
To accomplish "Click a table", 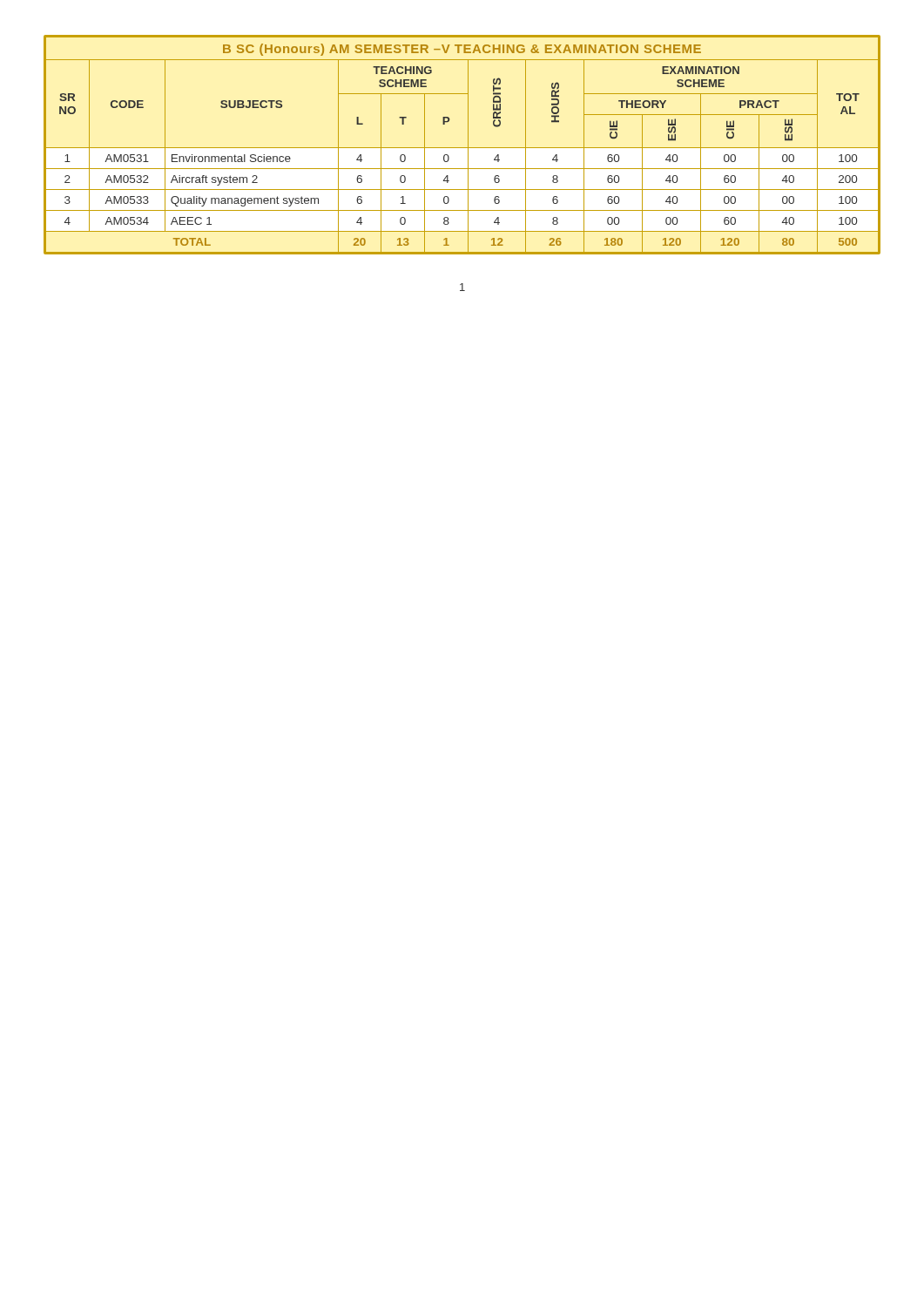I will [x=462, y=145].
